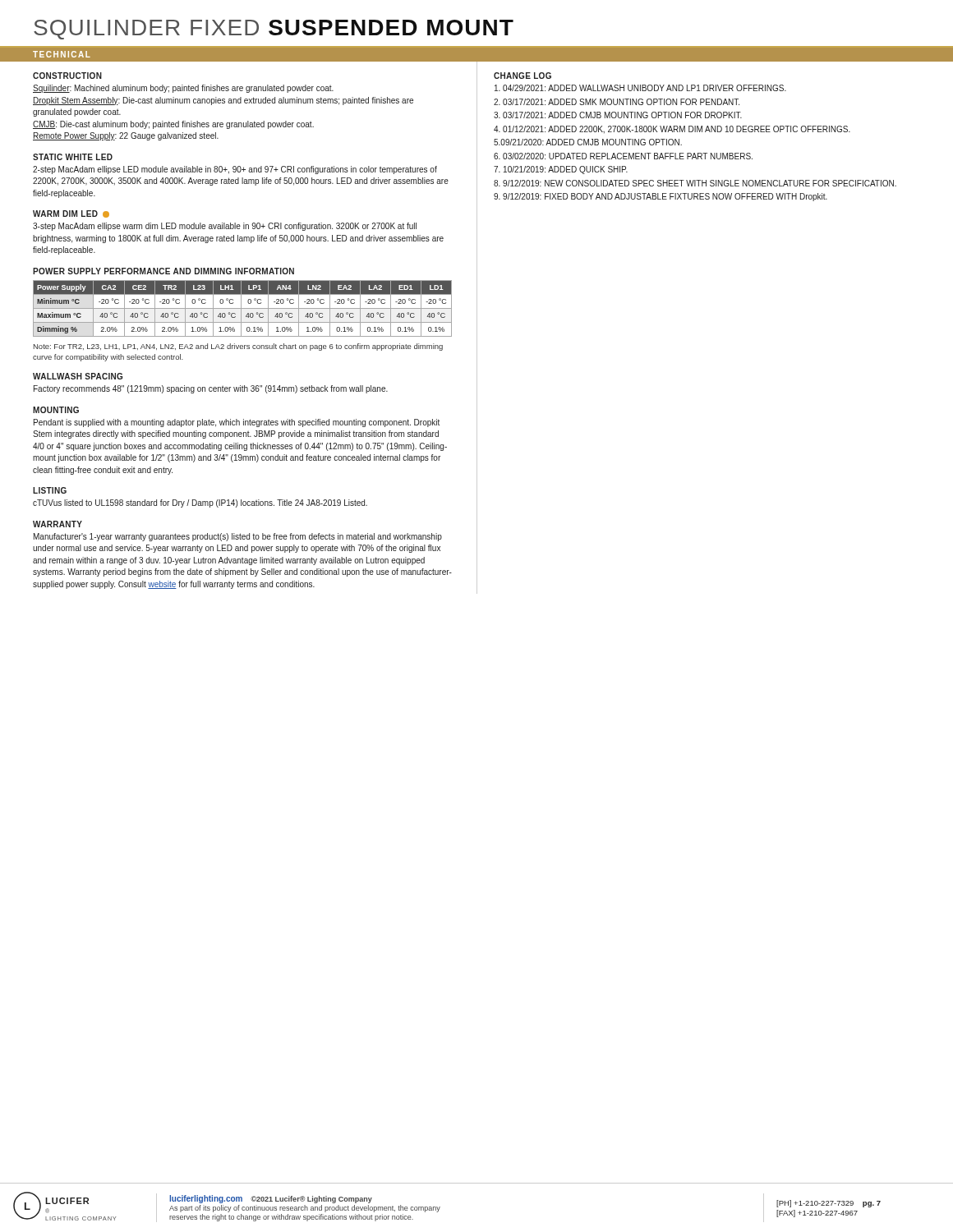Image resolution: width=953 pixels, height=1232 pixels.
Task: Select the text block that says "2-step MacAdam ellipse LED module available in 80+,"
Action: [x=241, y=181]
